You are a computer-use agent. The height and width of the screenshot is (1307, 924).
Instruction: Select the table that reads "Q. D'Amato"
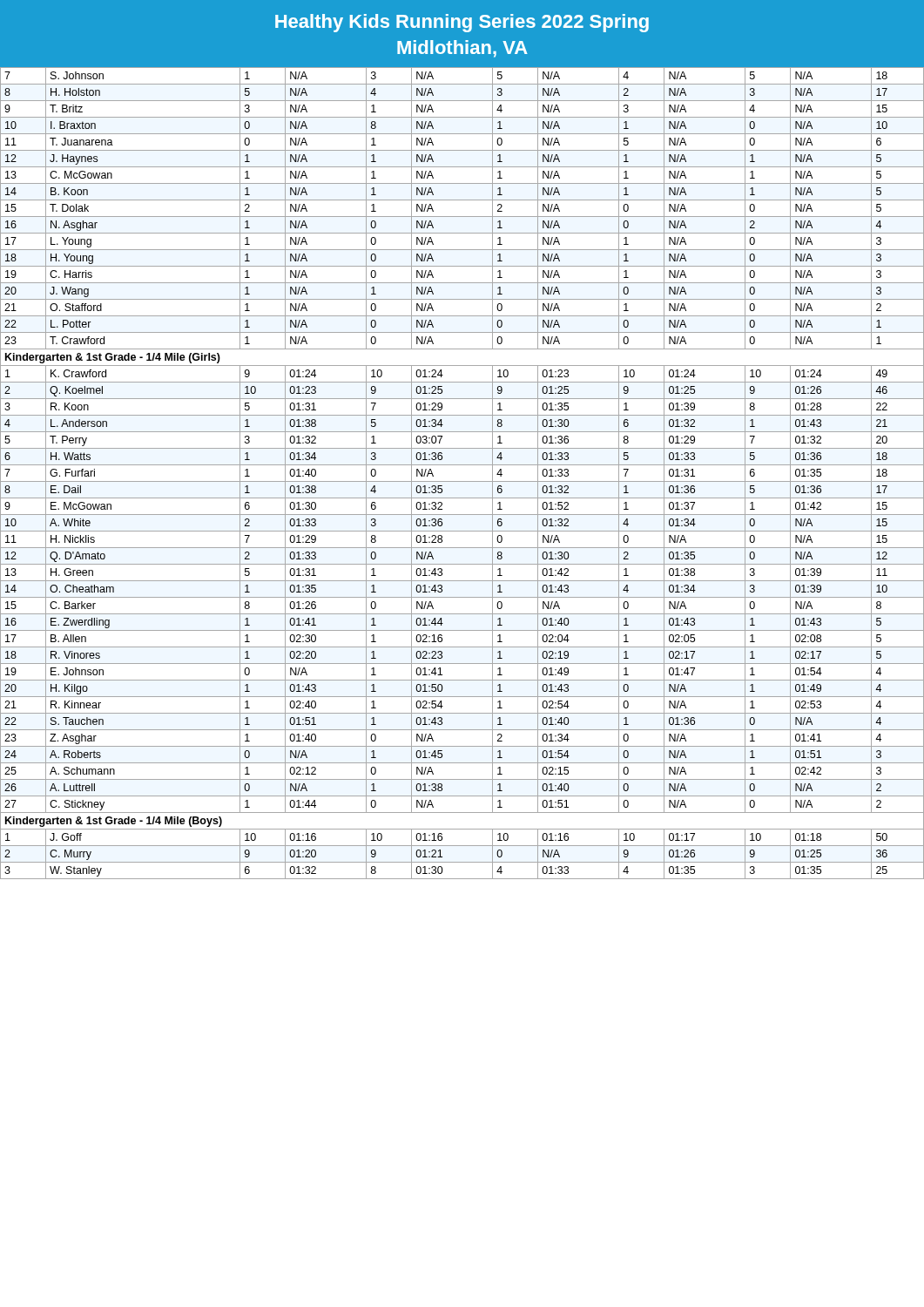[462, 473]
